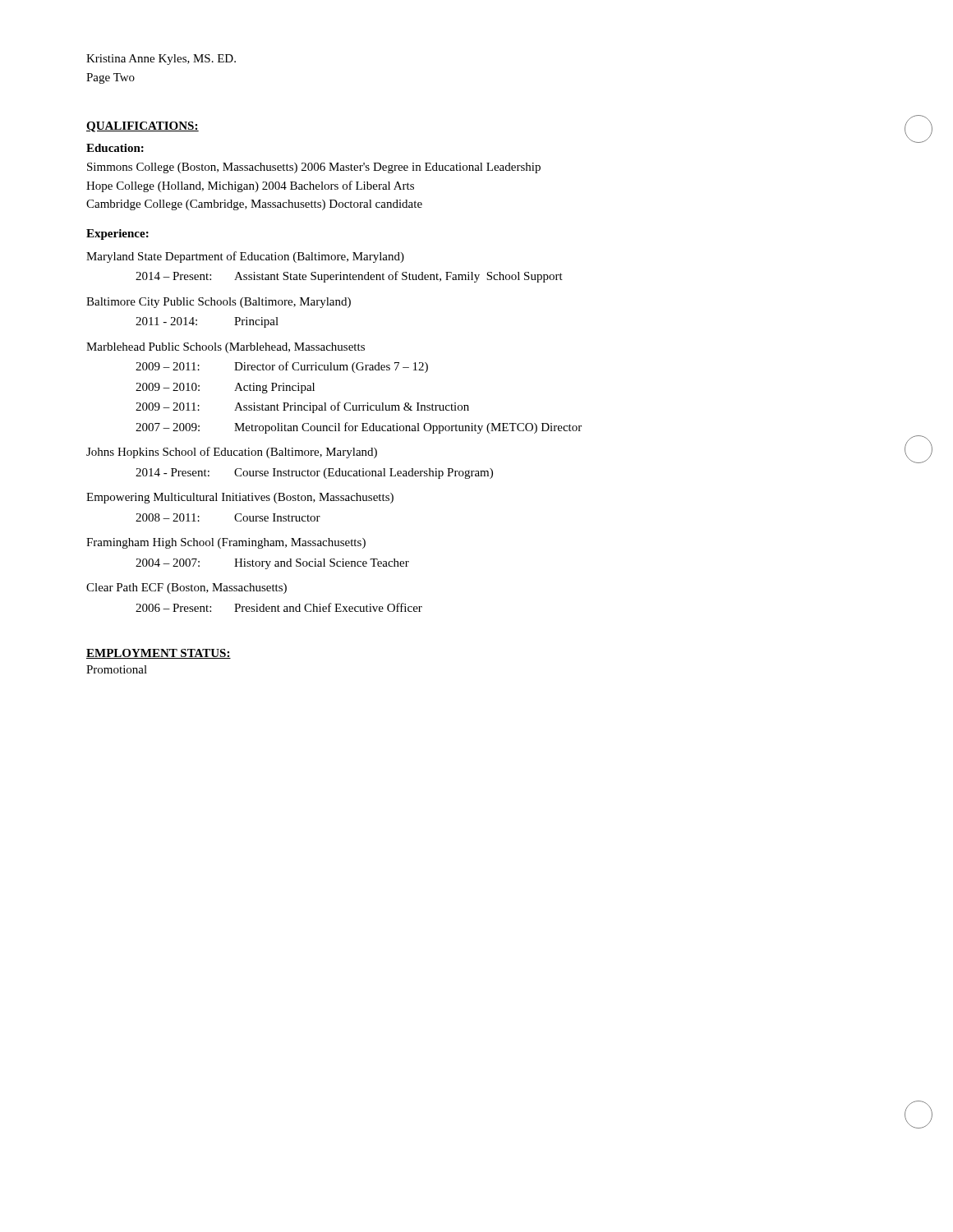The image size is (953, 1232).
Task: Where is the passage that starts "Empowering Multicultural Initiatives"?
Action: coord(240,497)
